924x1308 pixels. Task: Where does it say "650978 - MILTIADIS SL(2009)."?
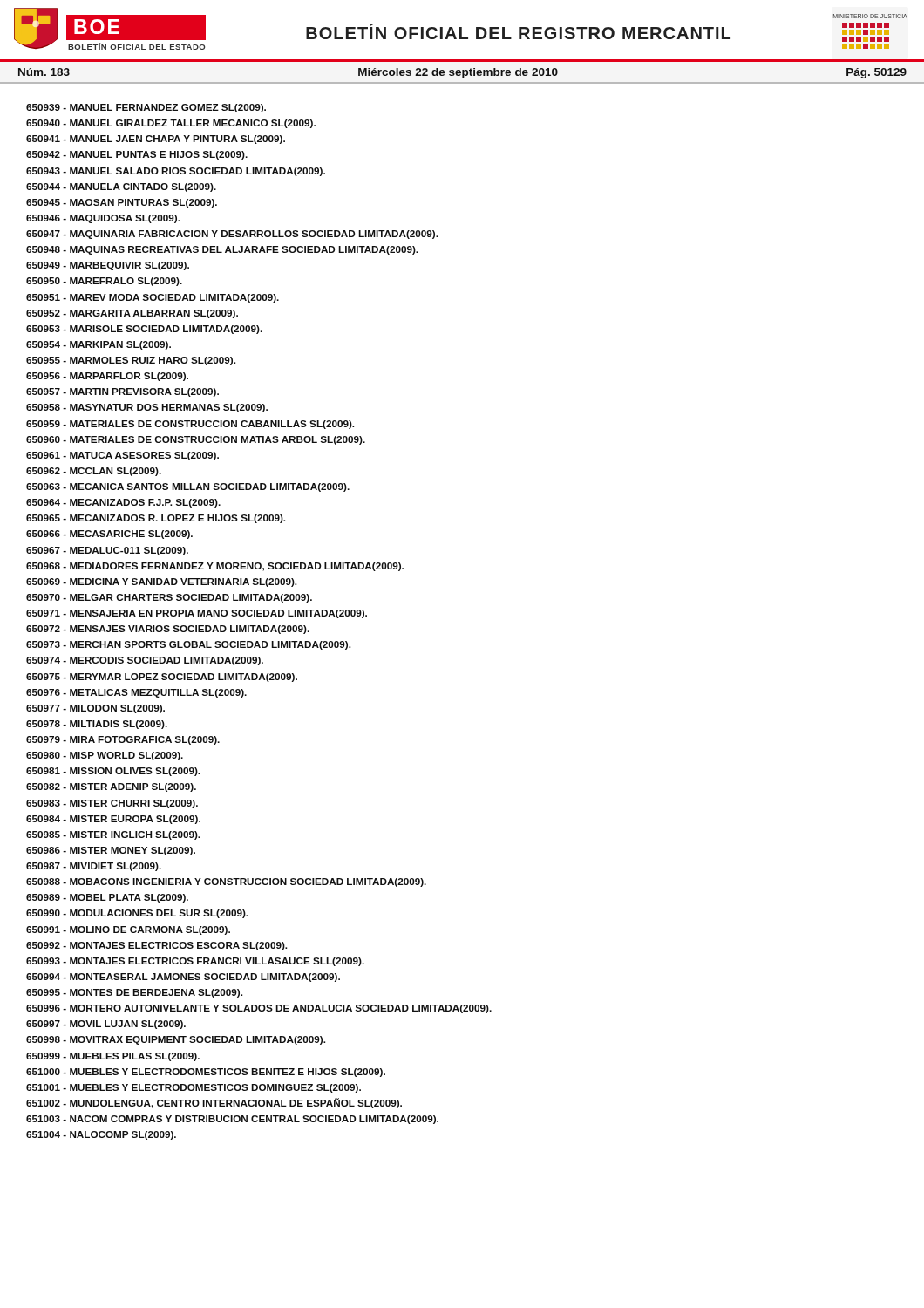pos(97,723)
